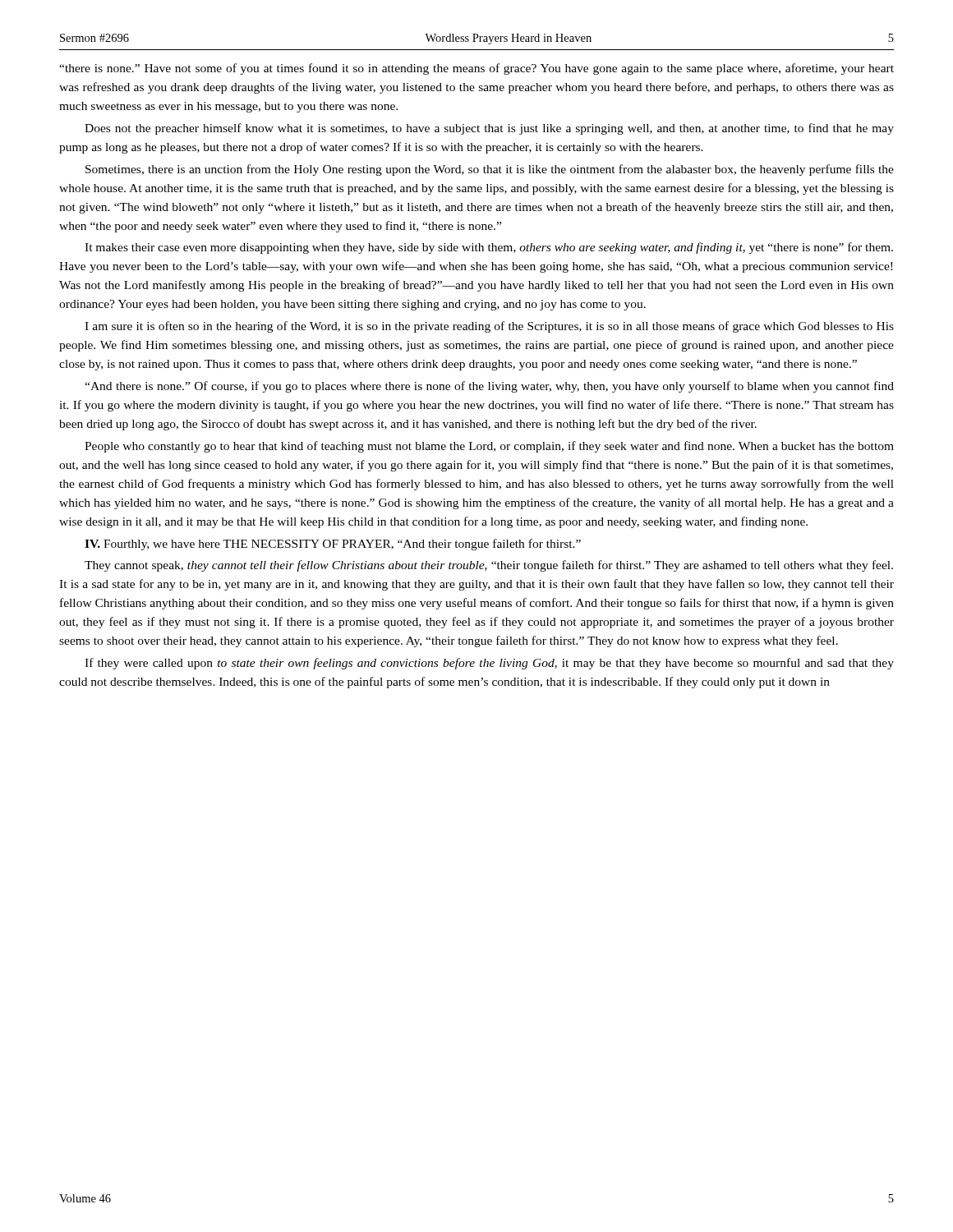This screenshot has width=953, height=1232.
Task: Click on the text block that reads "They cannot speak, they cannot tell"
Action: (x=476, y=603)
